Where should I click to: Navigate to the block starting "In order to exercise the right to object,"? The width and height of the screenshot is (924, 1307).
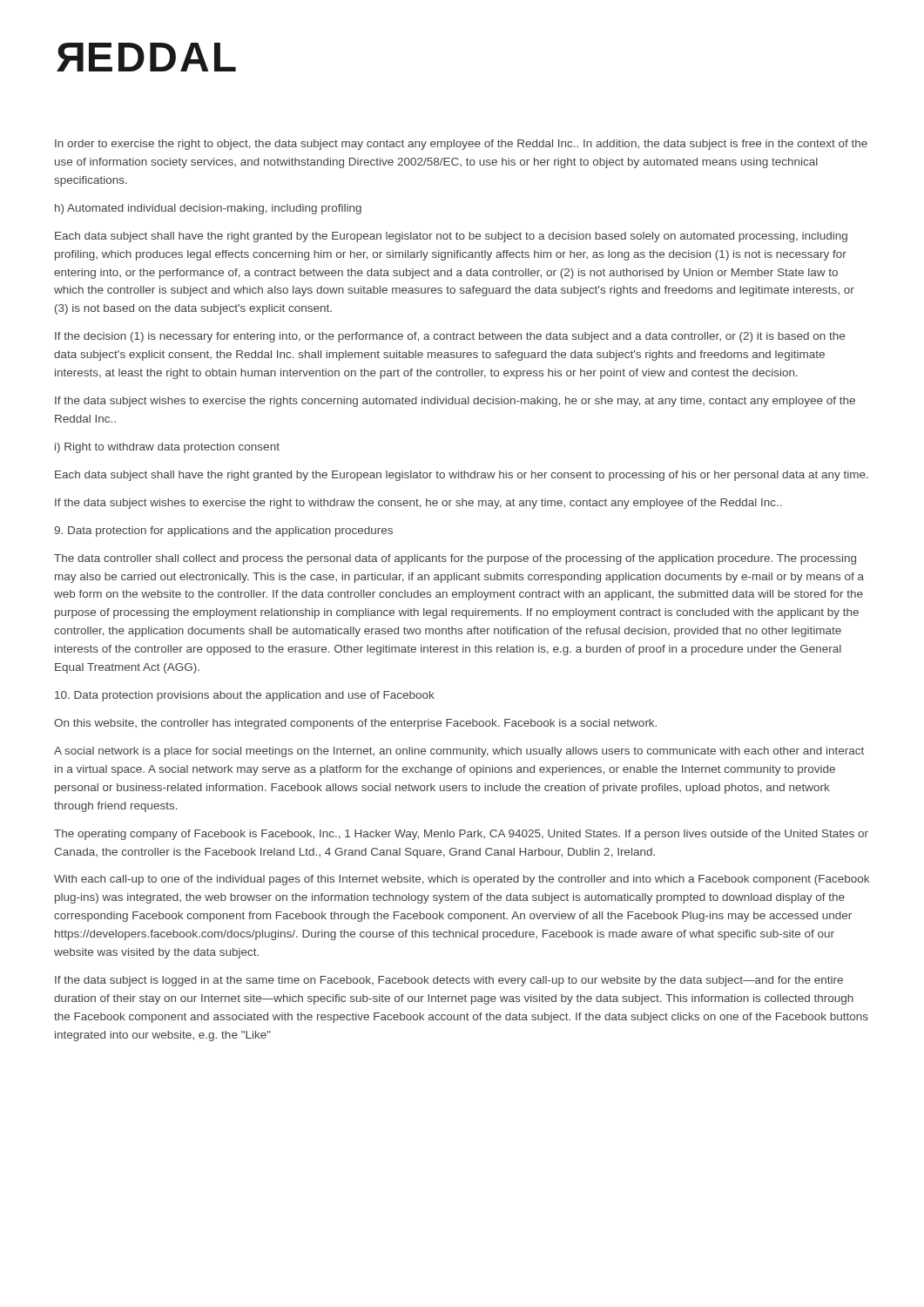pyautogui.click(x=461, y=162)
